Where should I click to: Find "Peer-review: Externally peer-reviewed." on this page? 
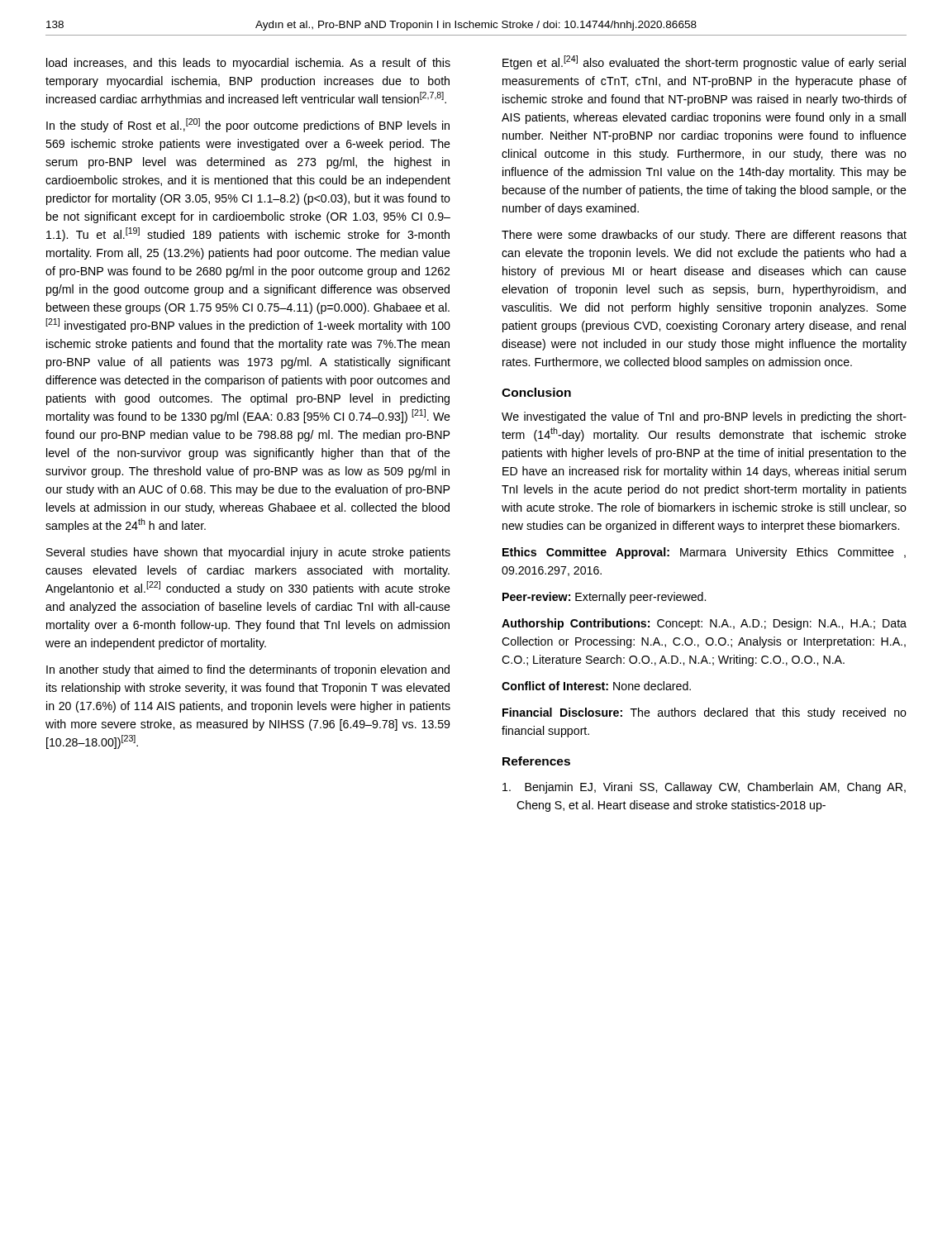coord(704,597)
